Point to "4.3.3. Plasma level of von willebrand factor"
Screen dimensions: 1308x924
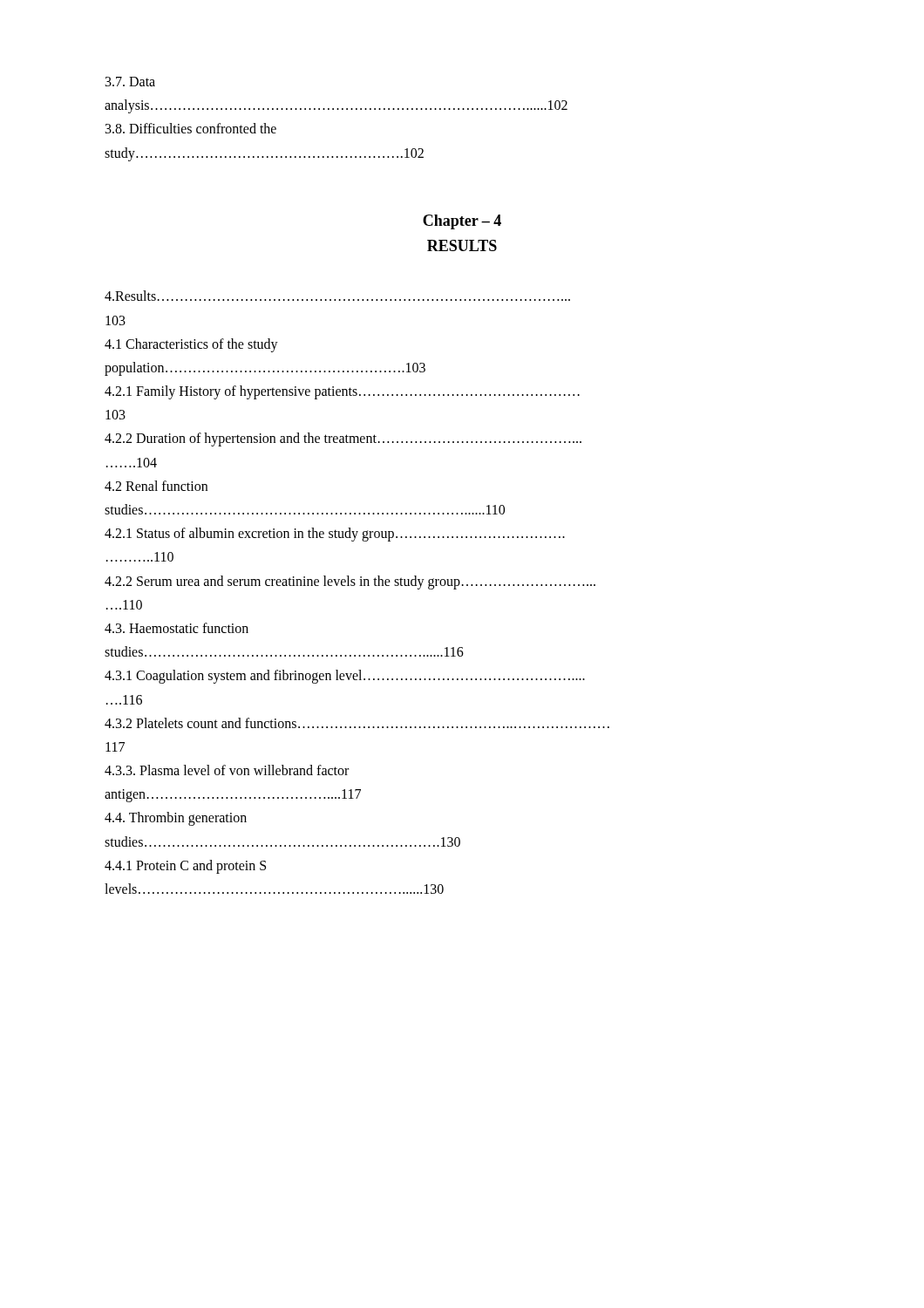(x=227, y=770)
